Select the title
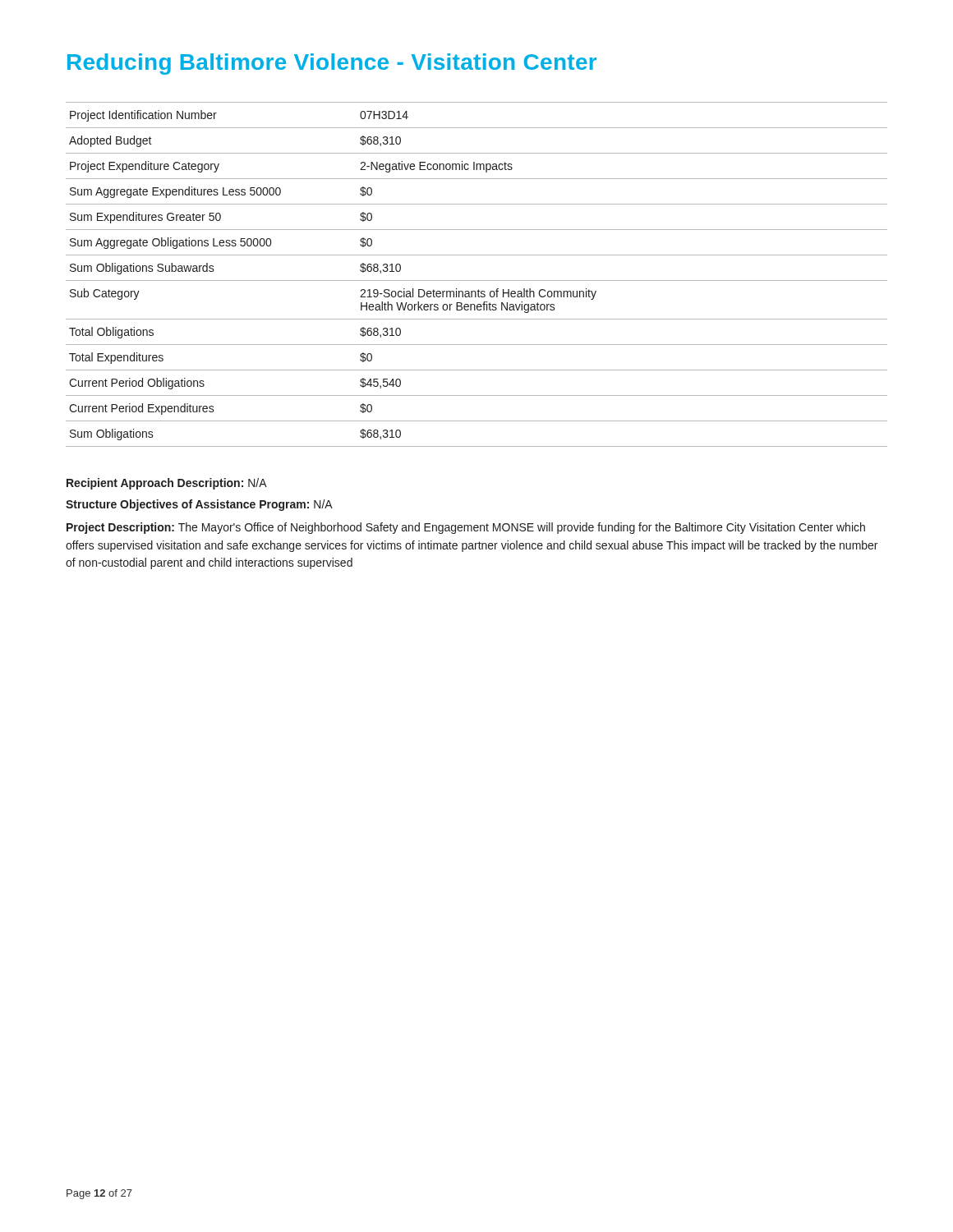 (x=332, y=62)
